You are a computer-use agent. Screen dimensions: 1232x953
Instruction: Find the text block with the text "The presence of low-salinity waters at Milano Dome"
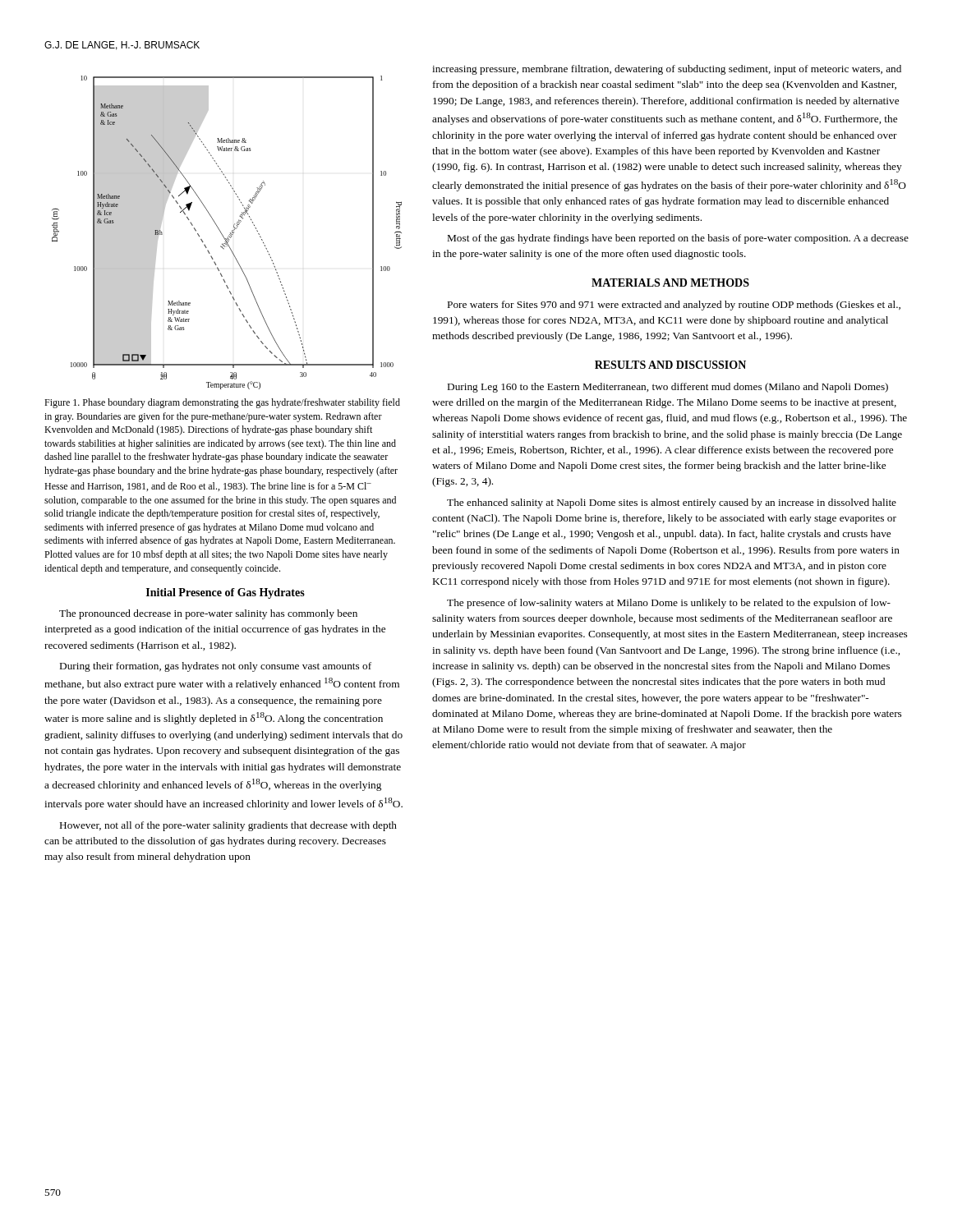point(670,674)
